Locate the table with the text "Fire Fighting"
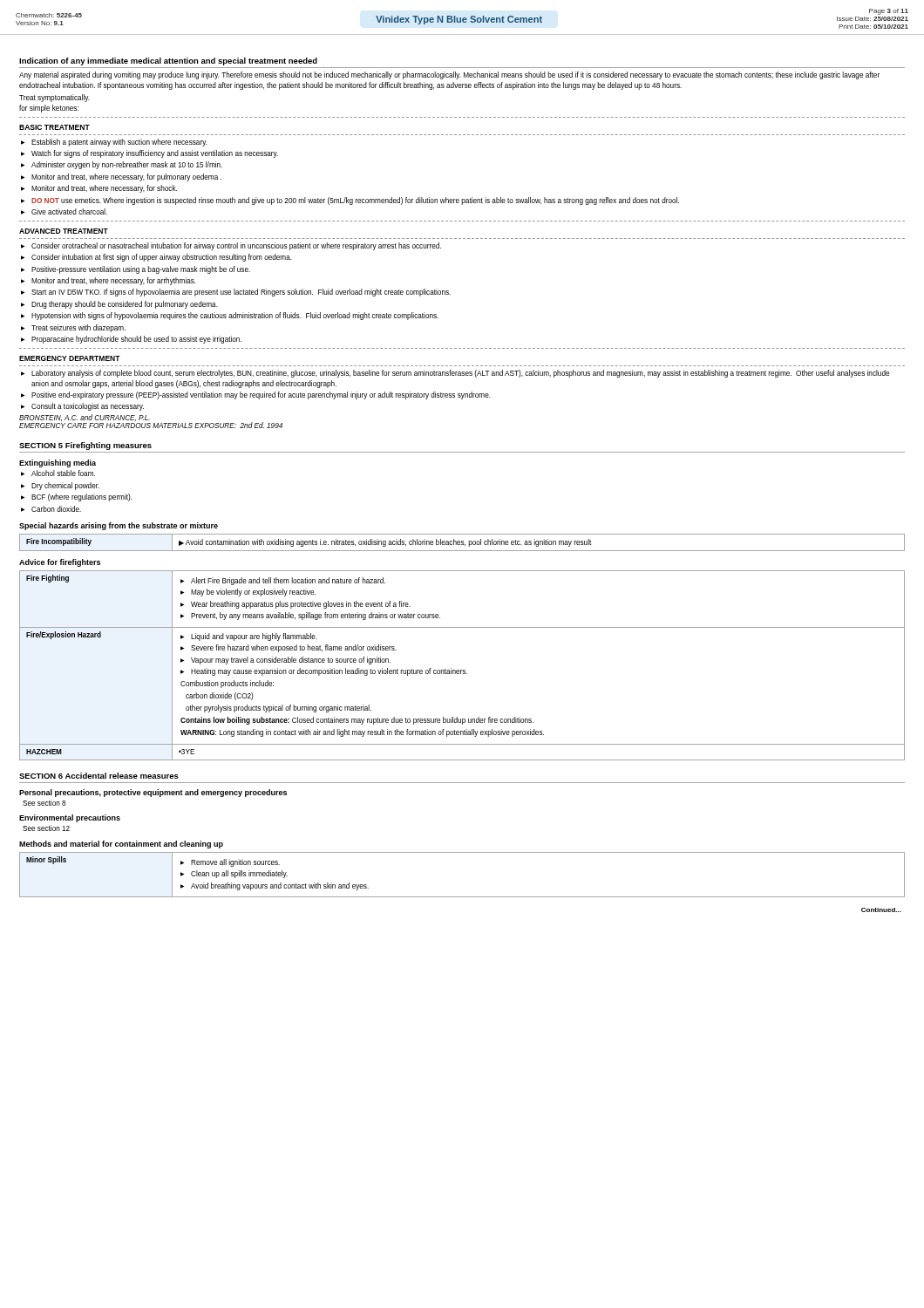The image size is (924, 1308). 462,665
